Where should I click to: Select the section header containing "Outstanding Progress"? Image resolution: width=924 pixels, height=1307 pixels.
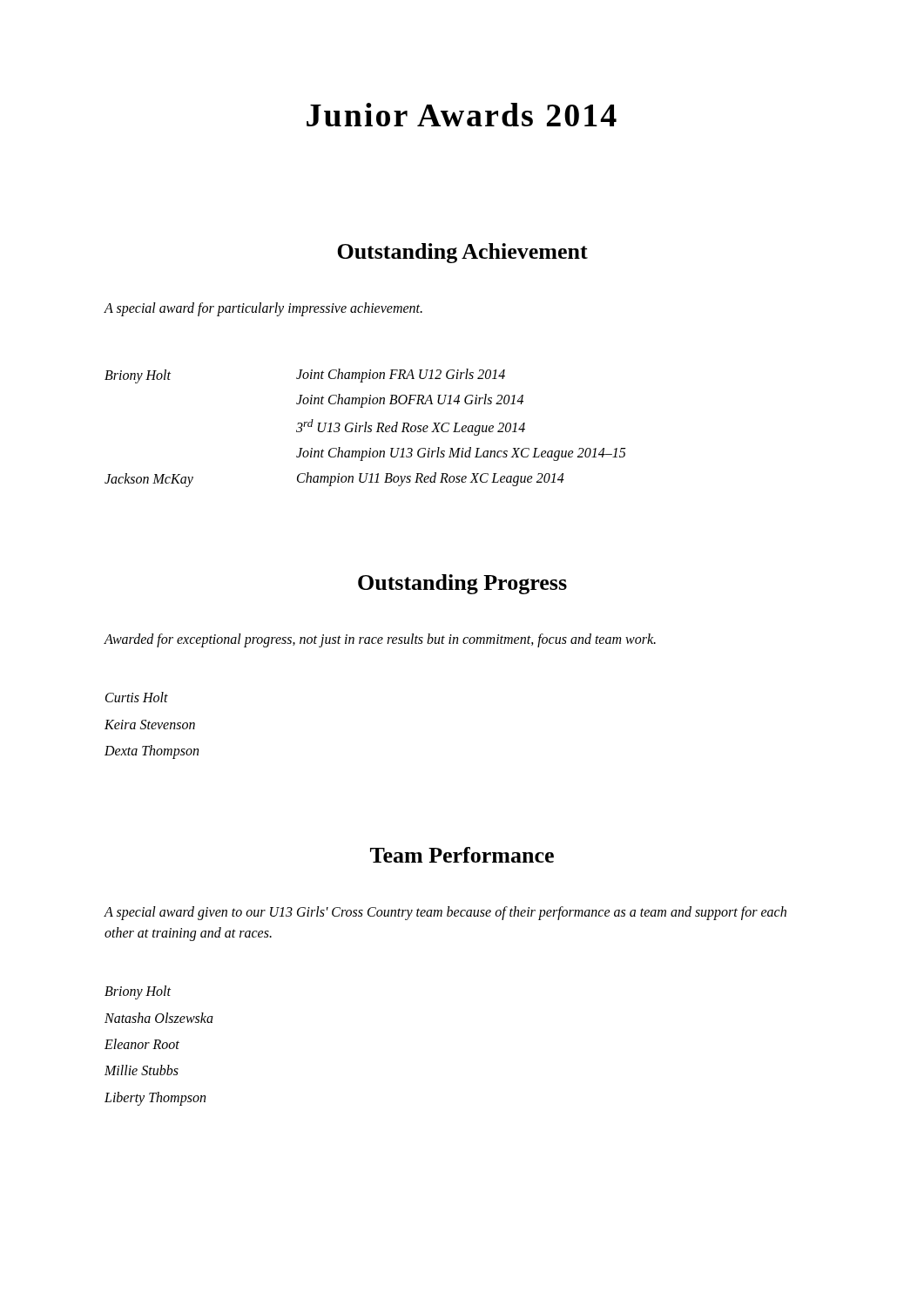pos(462,583)
